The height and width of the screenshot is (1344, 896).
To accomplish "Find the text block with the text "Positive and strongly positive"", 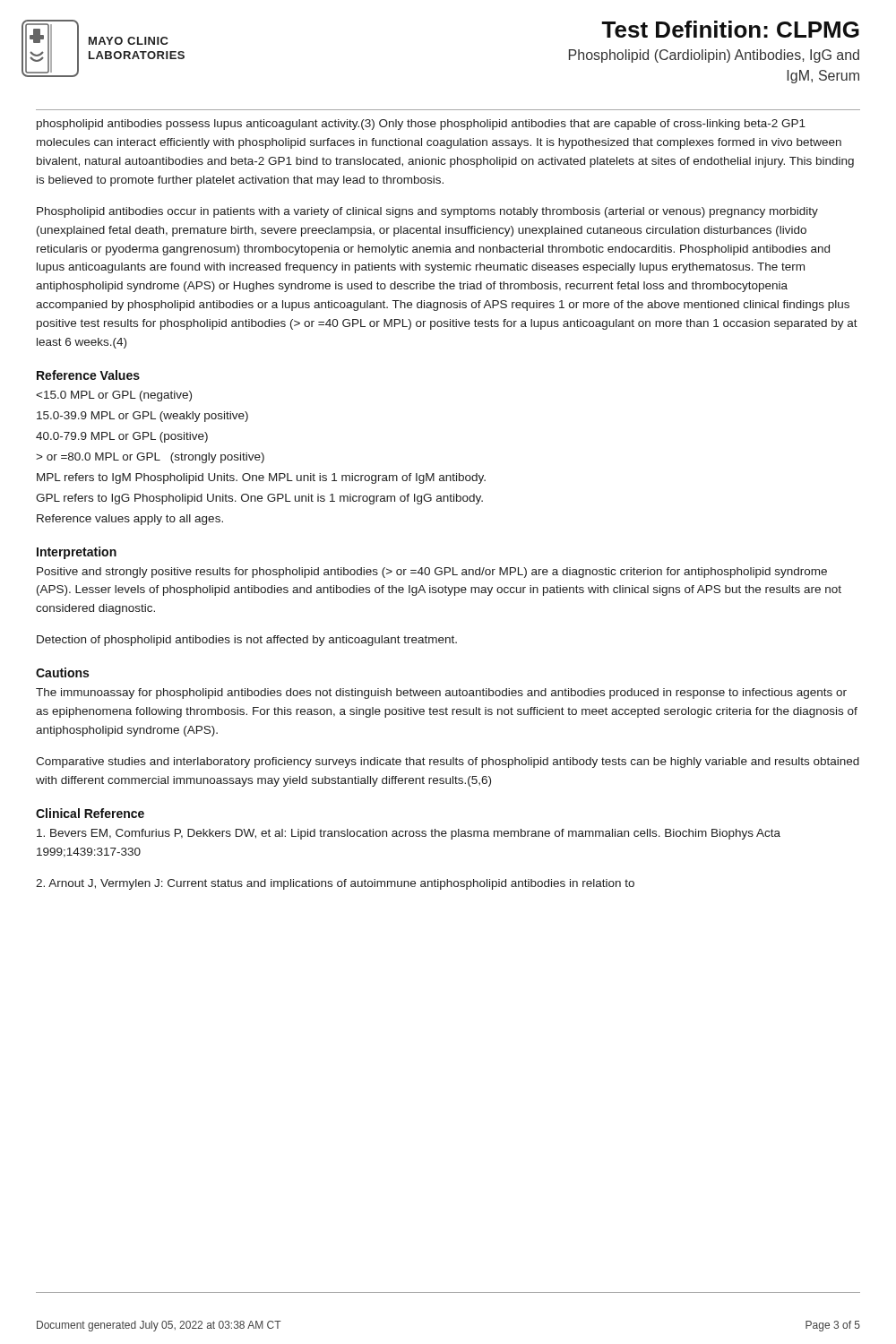I will tap(439, 590).
